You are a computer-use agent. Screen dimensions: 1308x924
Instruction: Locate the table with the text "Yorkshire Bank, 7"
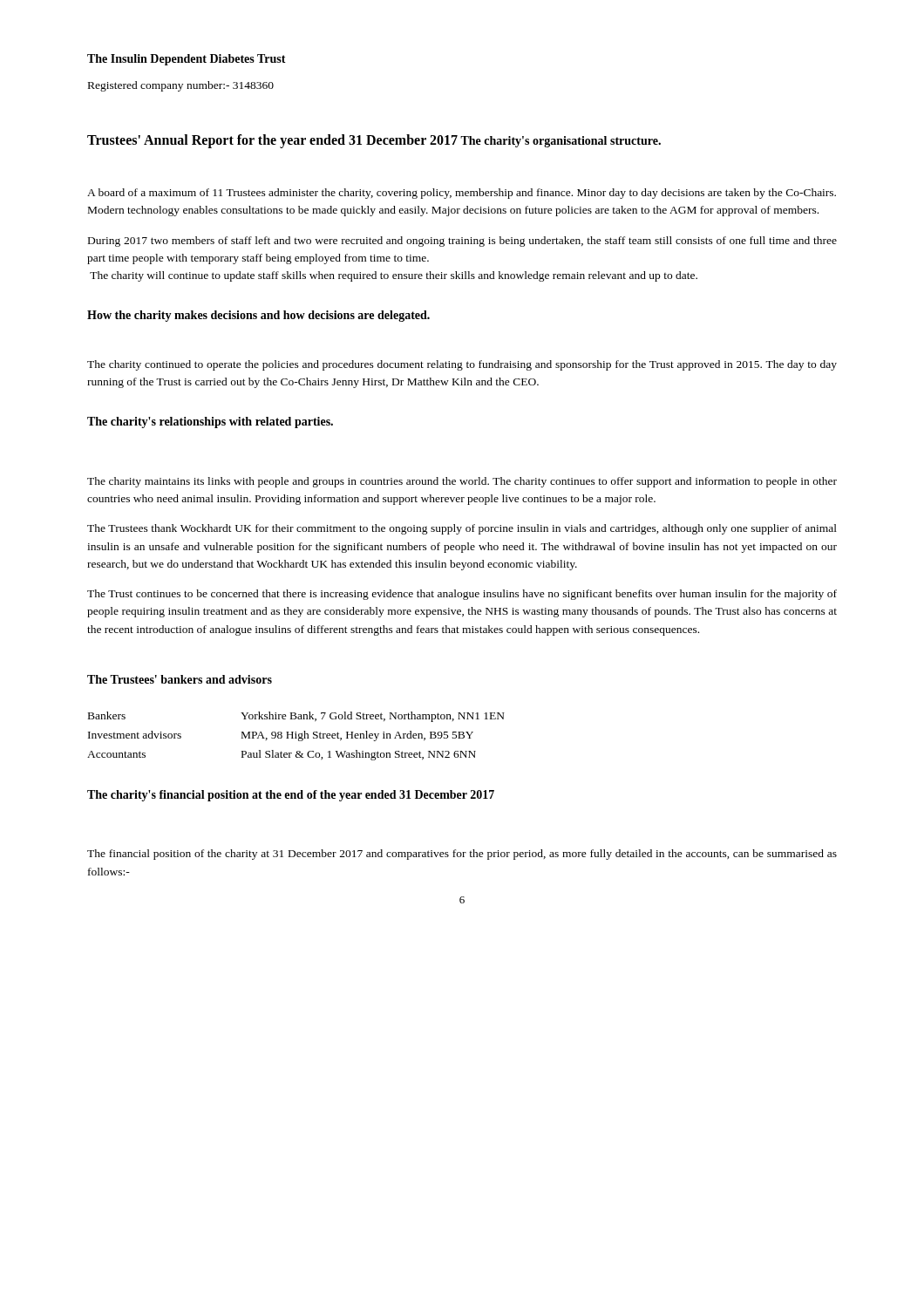pyautogui.click(x=462, y=735)
